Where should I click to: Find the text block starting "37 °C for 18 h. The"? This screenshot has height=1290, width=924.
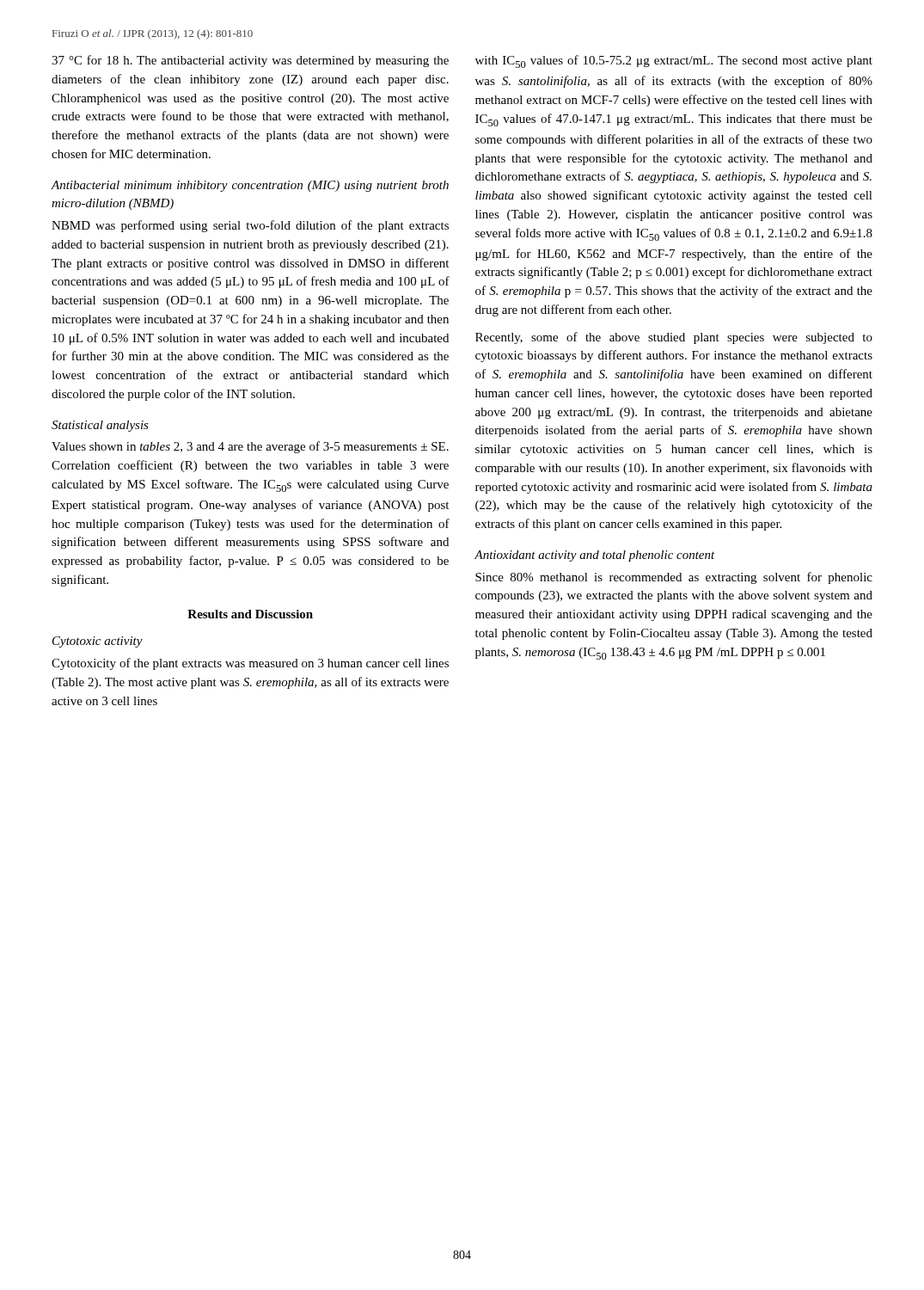[250, 108]
